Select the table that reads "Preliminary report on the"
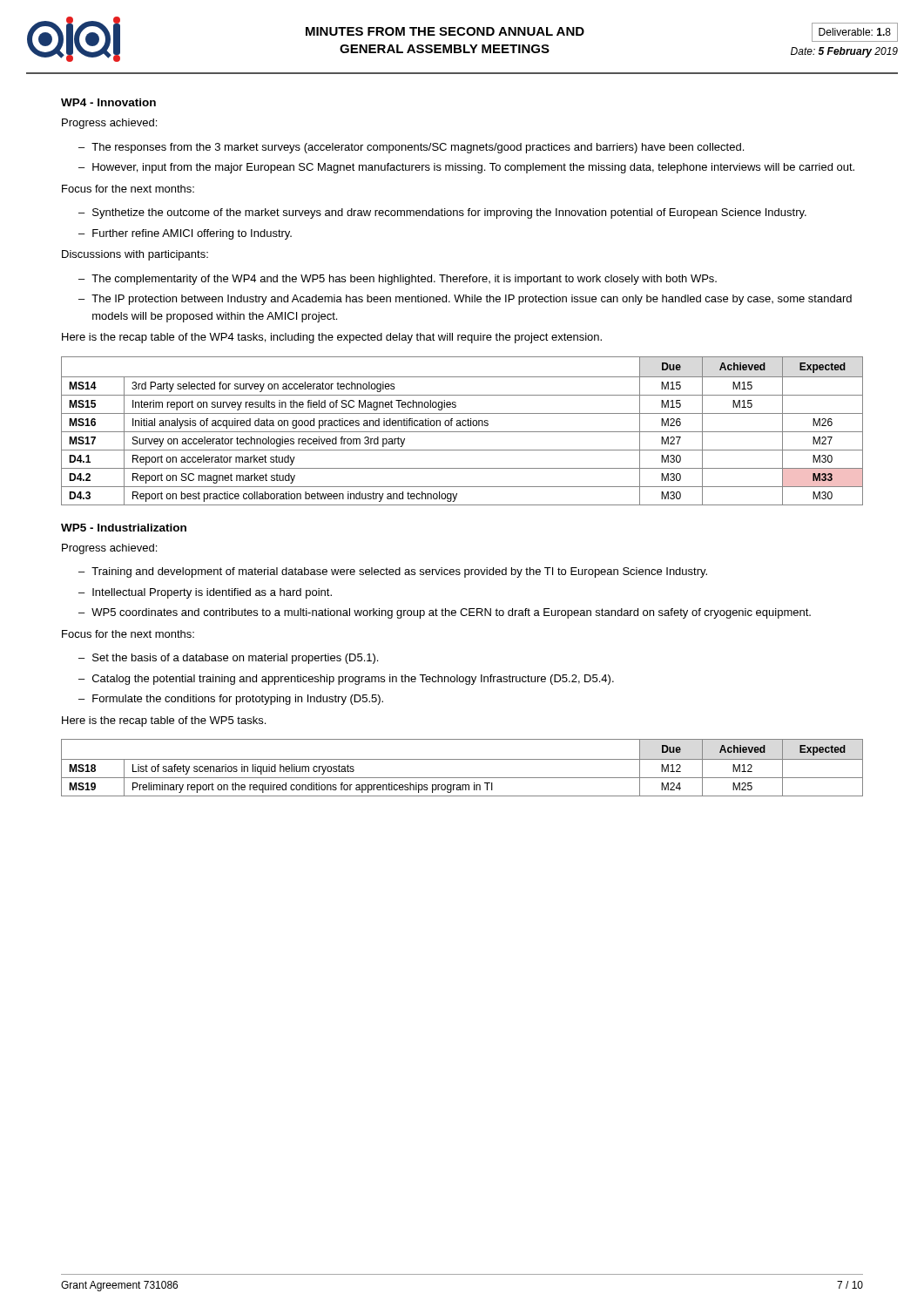This screenshot has height=1307, width=924. pos(462,768)
